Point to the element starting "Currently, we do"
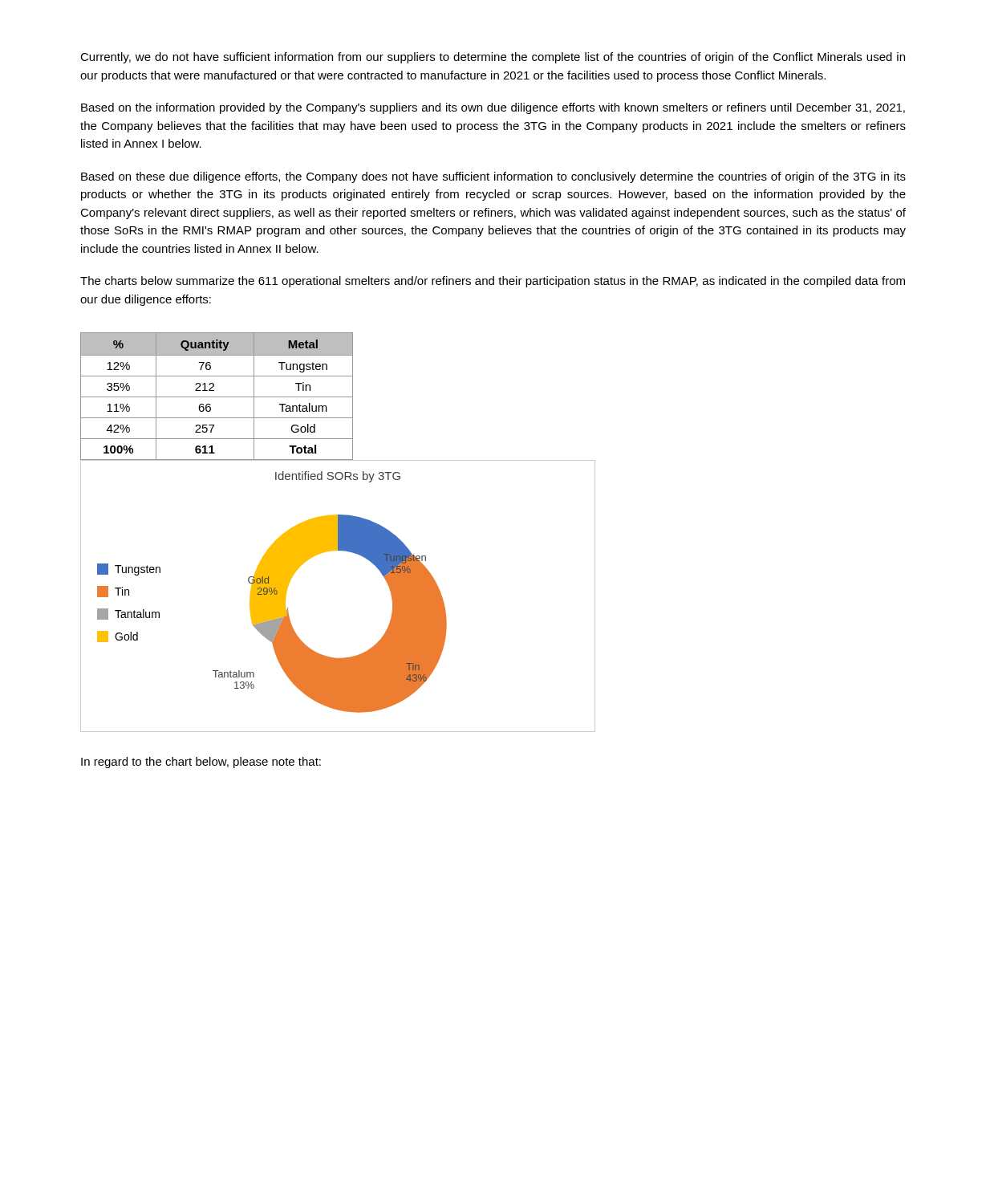 [493, 66]
